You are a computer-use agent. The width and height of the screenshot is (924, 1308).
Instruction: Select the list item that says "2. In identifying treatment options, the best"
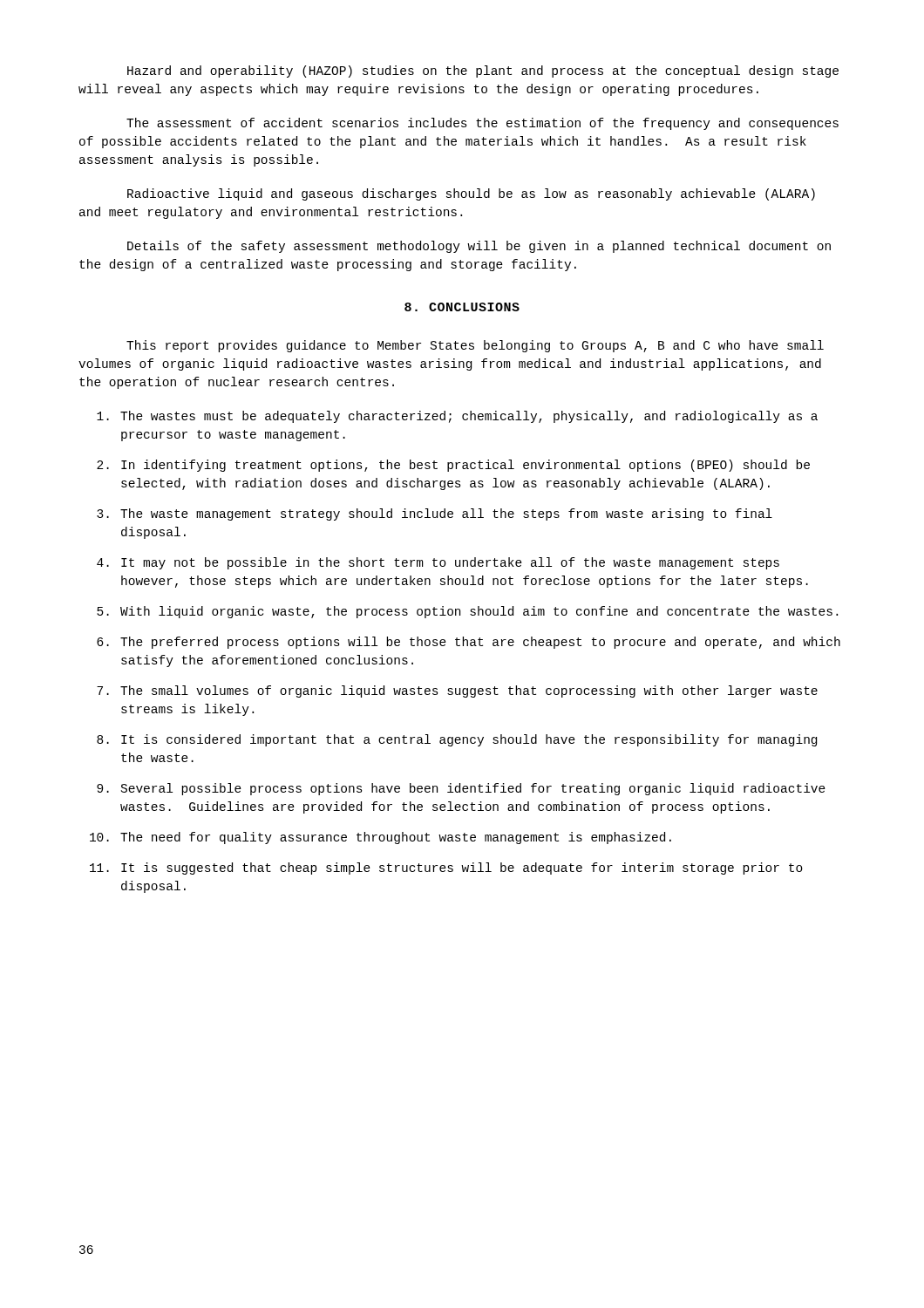pos(462,475)
